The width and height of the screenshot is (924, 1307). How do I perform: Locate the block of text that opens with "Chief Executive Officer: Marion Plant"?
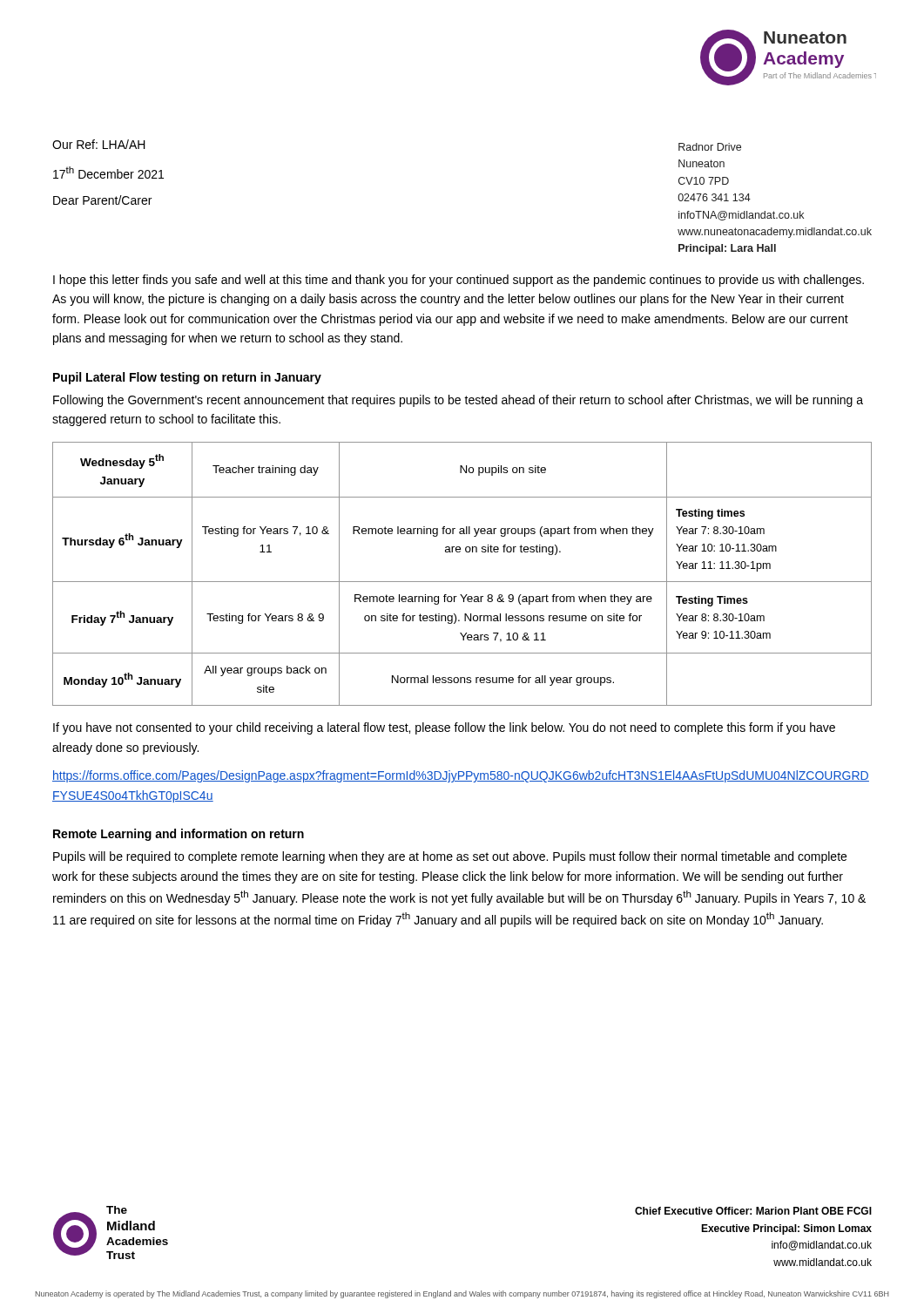coord(753,1237)
